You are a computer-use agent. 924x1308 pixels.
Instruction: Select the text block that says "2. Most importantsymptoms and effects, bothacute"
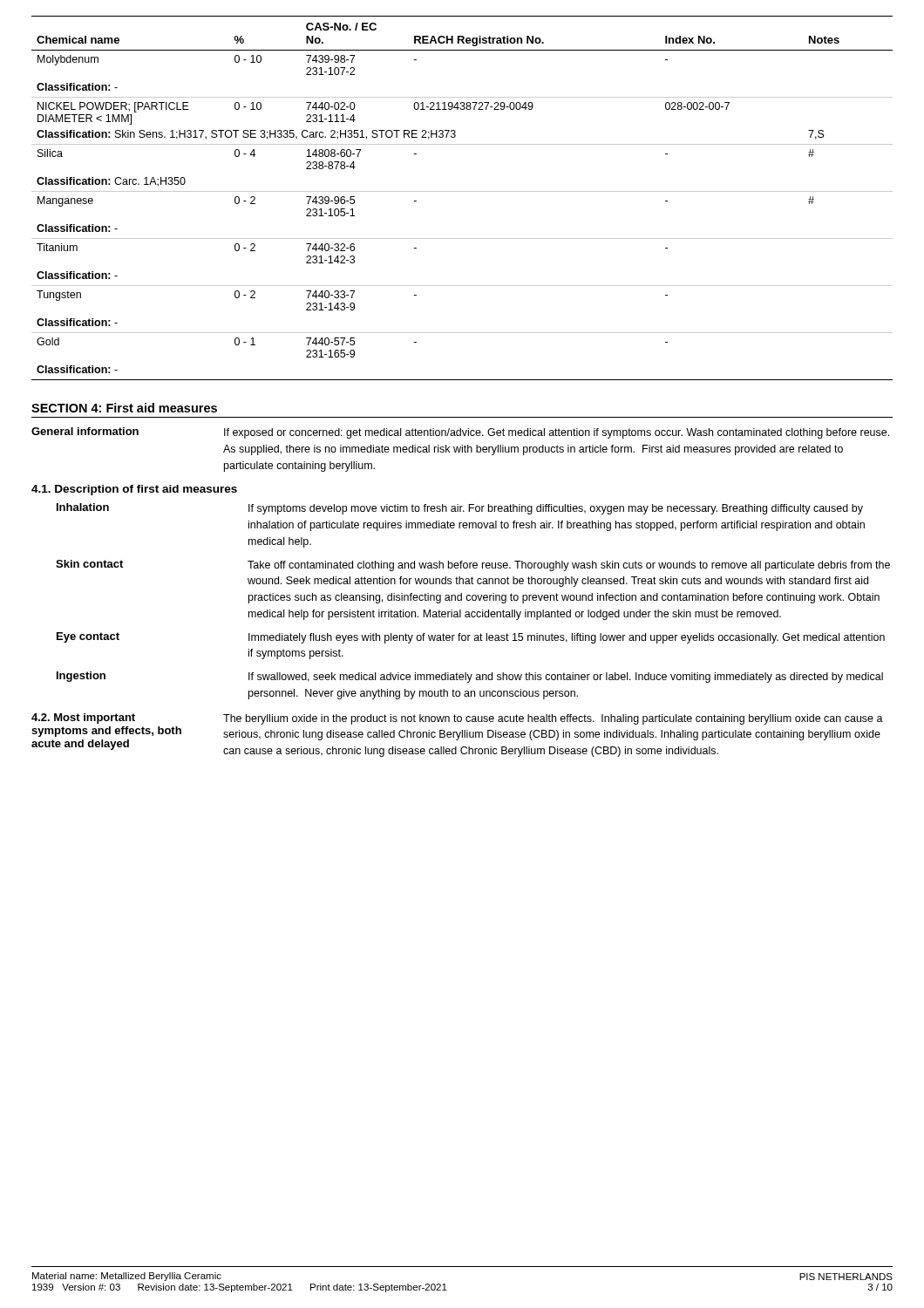[462, 735]
